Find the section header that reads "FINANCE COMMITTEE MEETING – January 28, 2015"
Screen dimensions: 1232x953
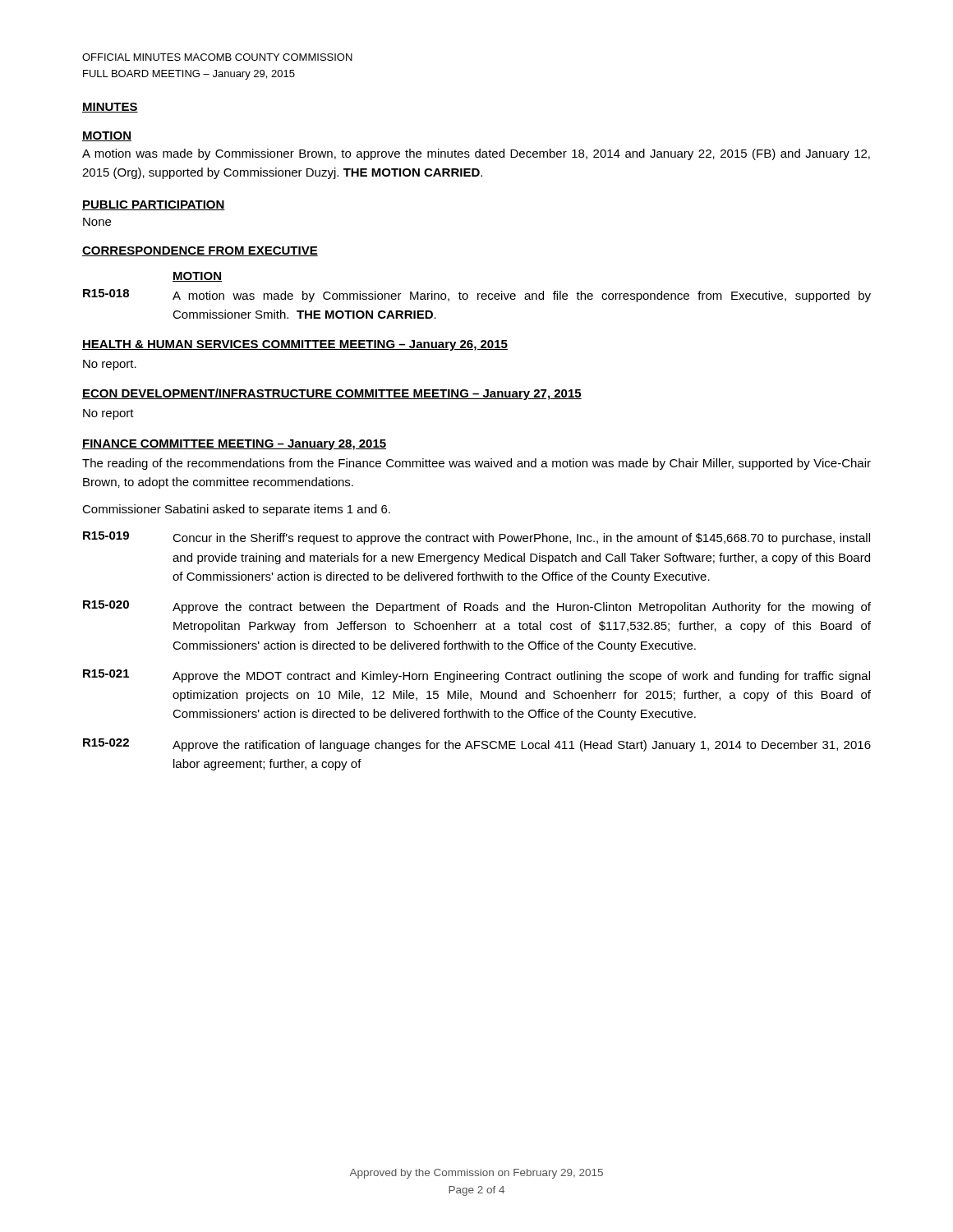(x=234, y=443)
